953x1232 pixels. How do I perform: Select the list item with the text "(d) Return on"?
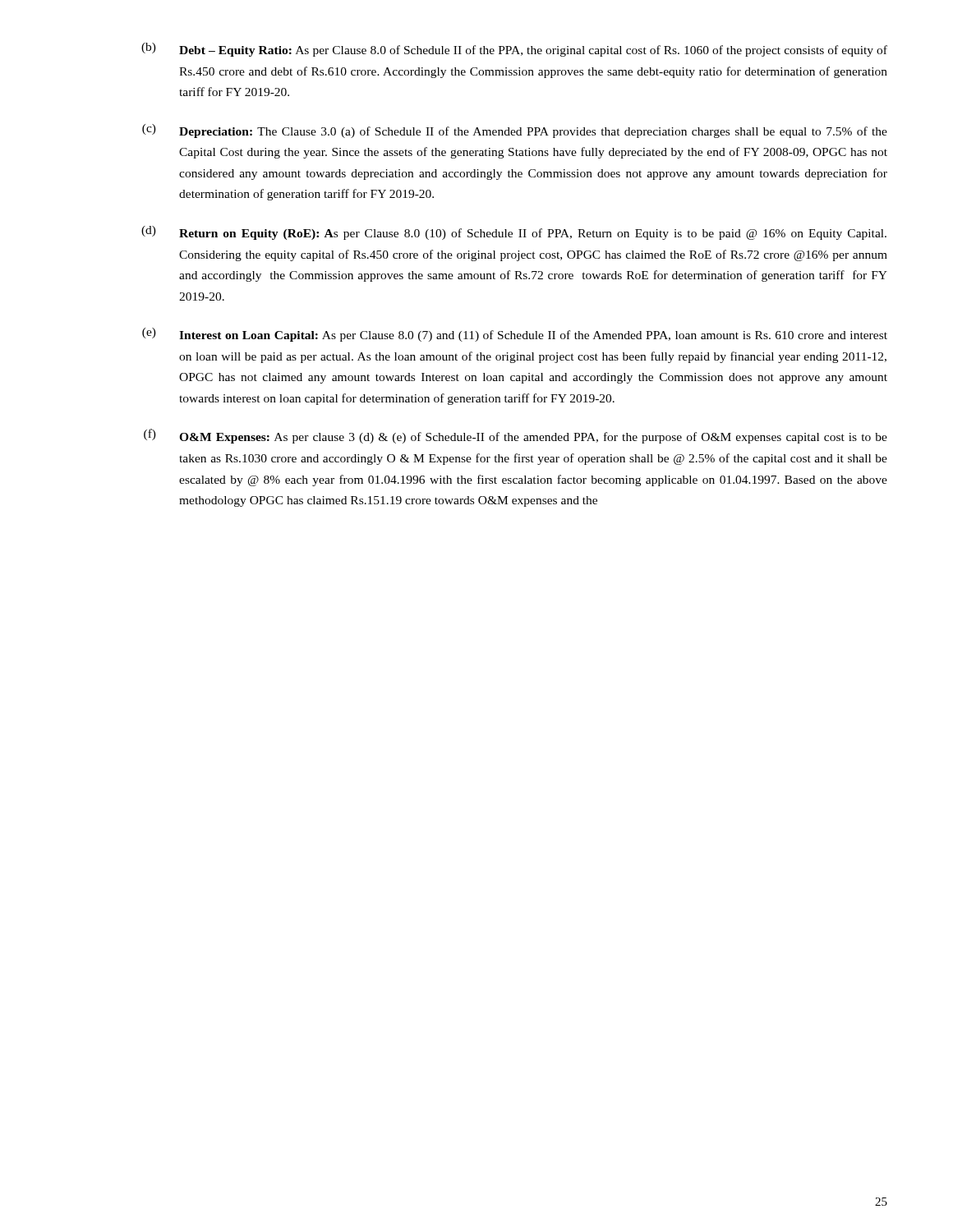pyautogui.click(x=485, y=265)
